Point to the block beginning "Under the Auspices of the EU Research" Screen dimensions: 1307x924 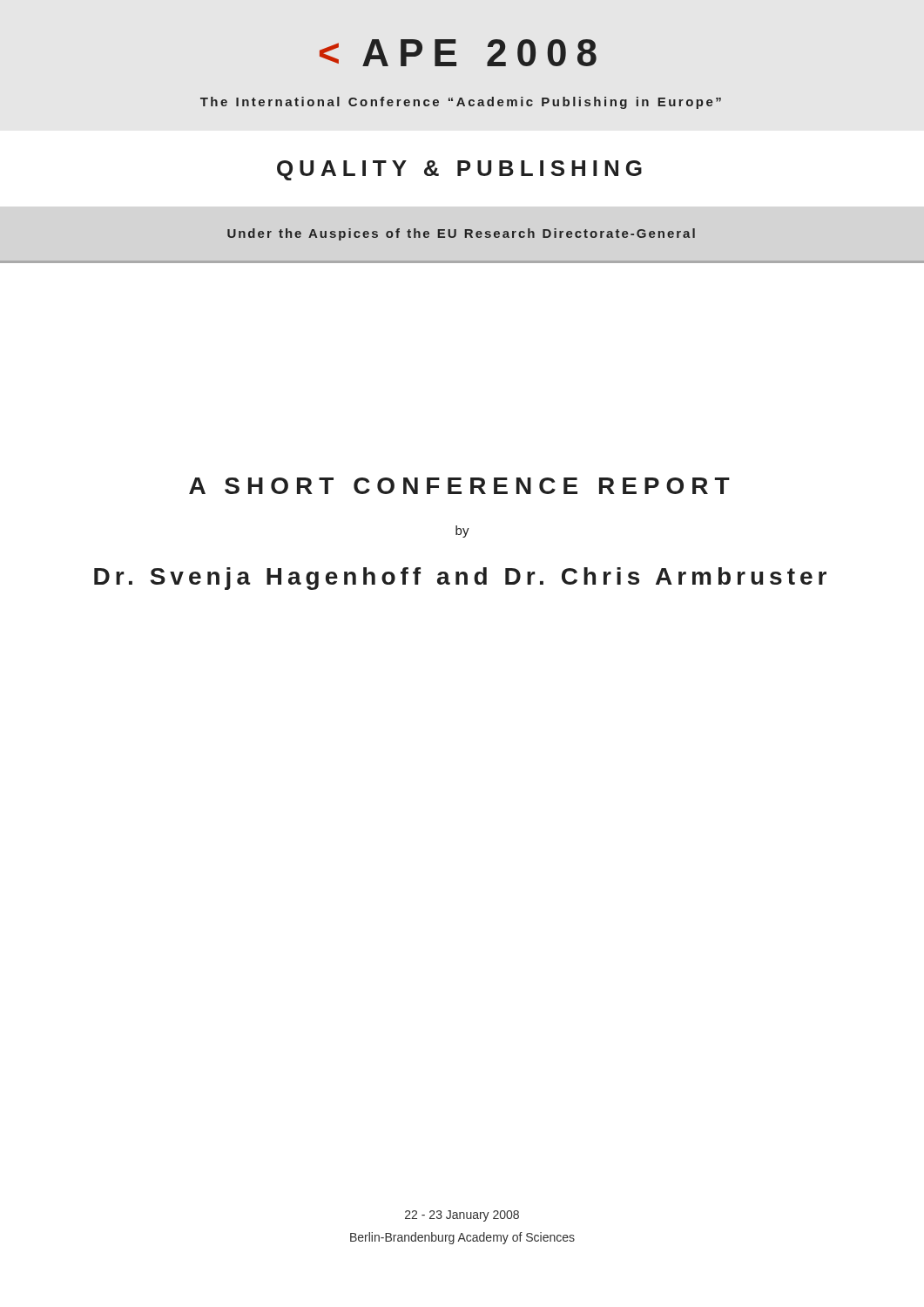[462, 233]
